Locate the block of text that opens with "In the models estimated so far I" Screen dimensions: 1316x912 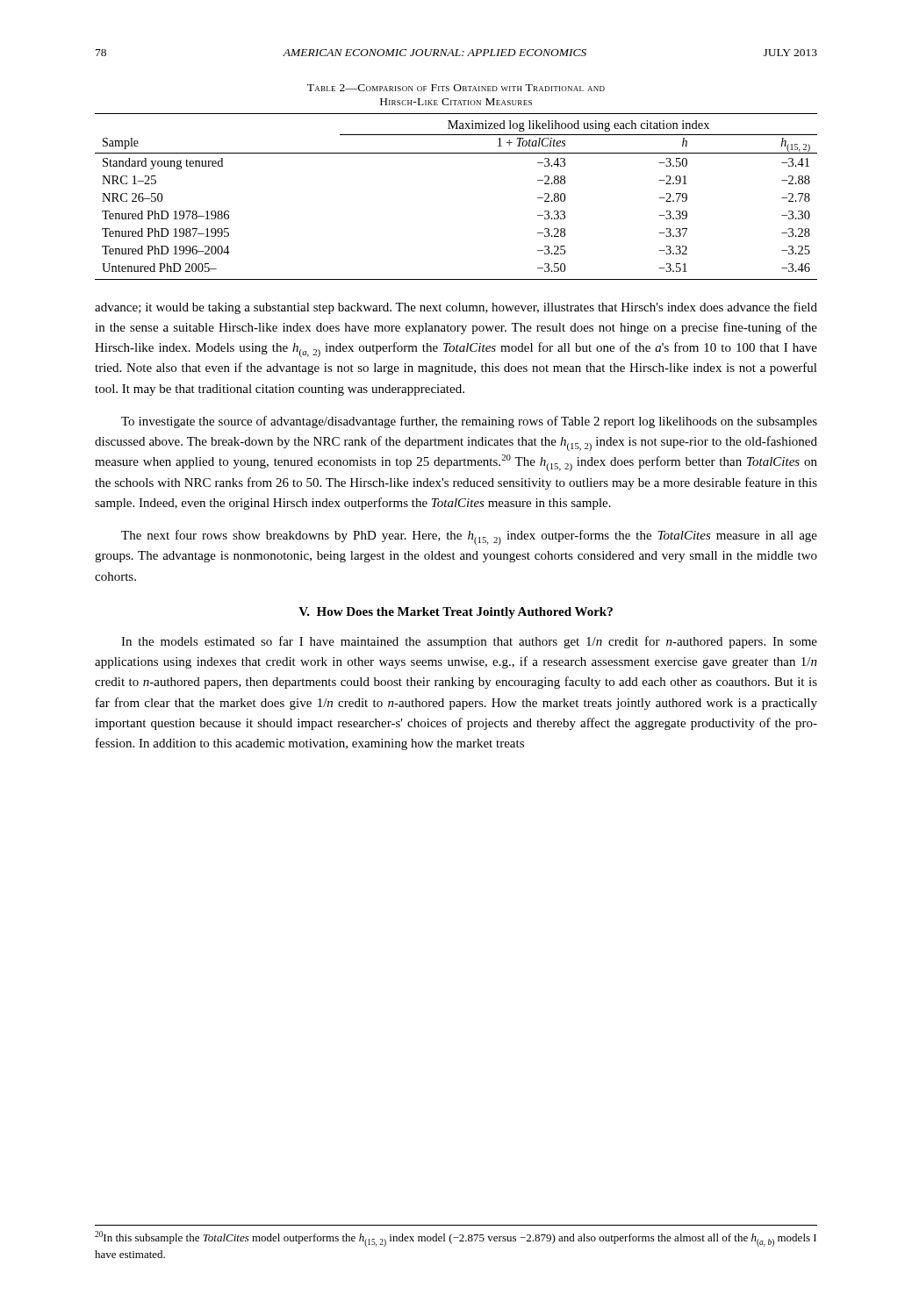click(456, 692)
